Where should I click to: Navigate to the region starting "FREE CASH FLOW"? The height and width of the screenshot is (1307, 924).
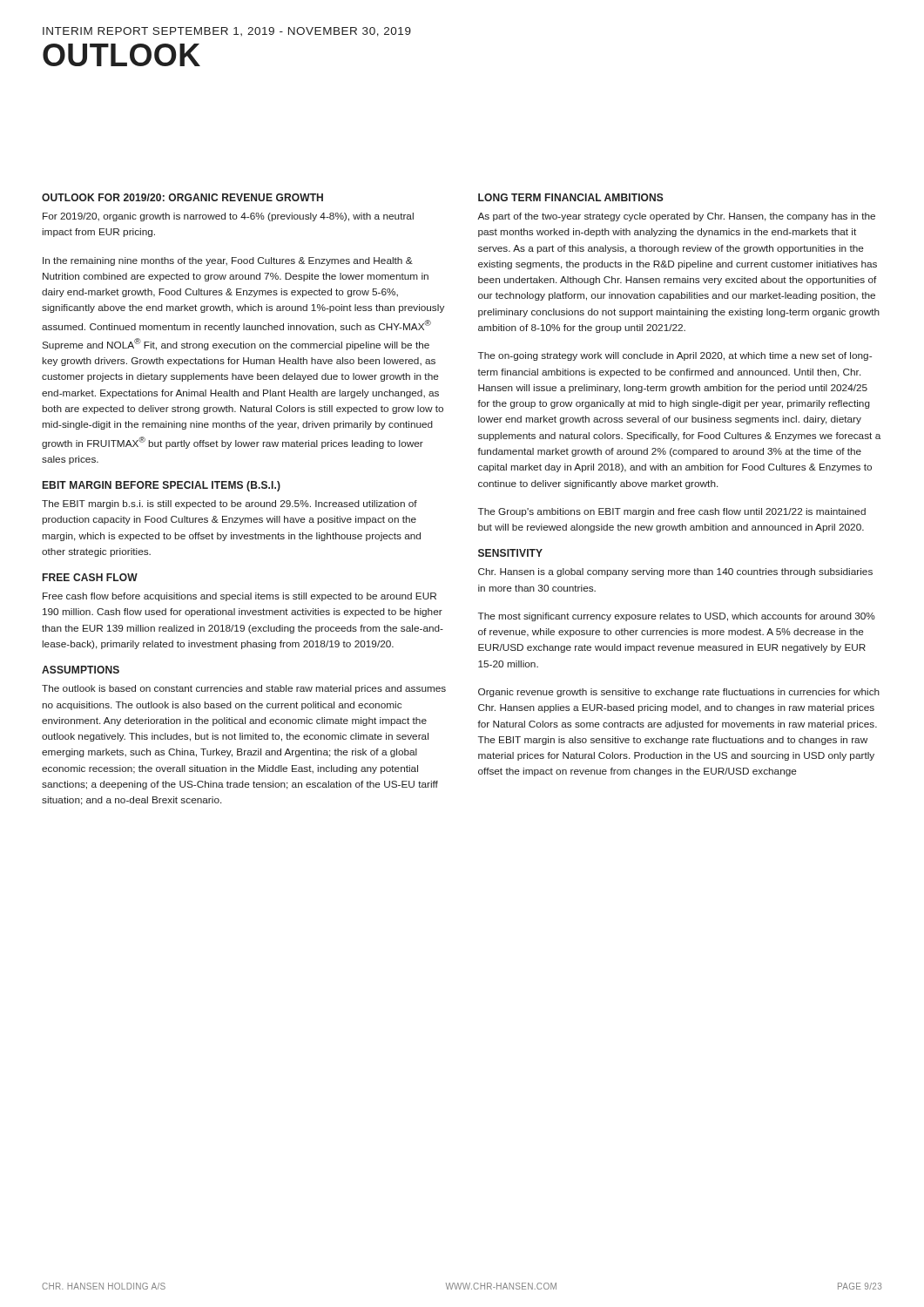pos(90,577)
